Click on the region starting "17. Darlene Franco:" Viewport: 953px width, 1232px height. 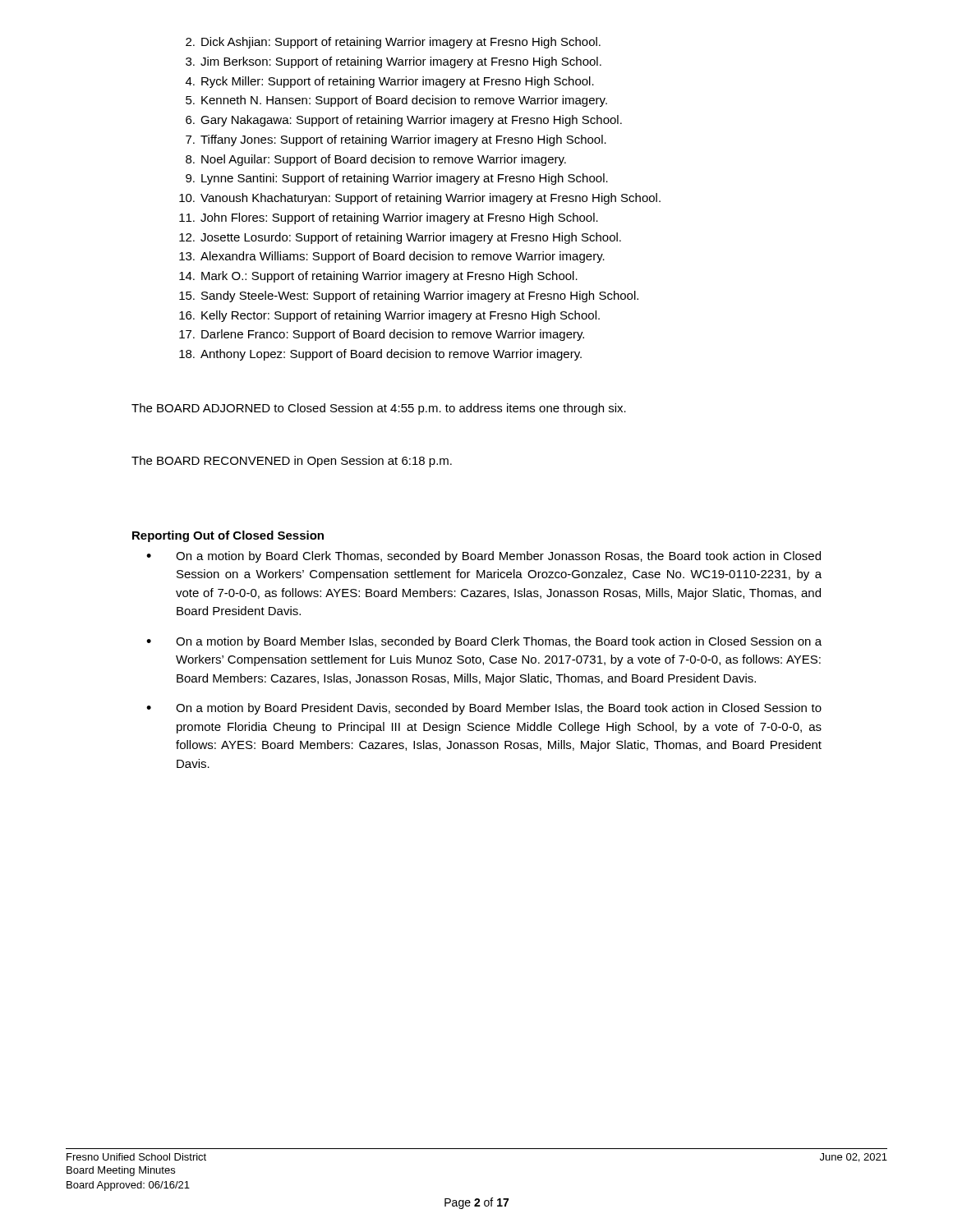tap(493, 334)
